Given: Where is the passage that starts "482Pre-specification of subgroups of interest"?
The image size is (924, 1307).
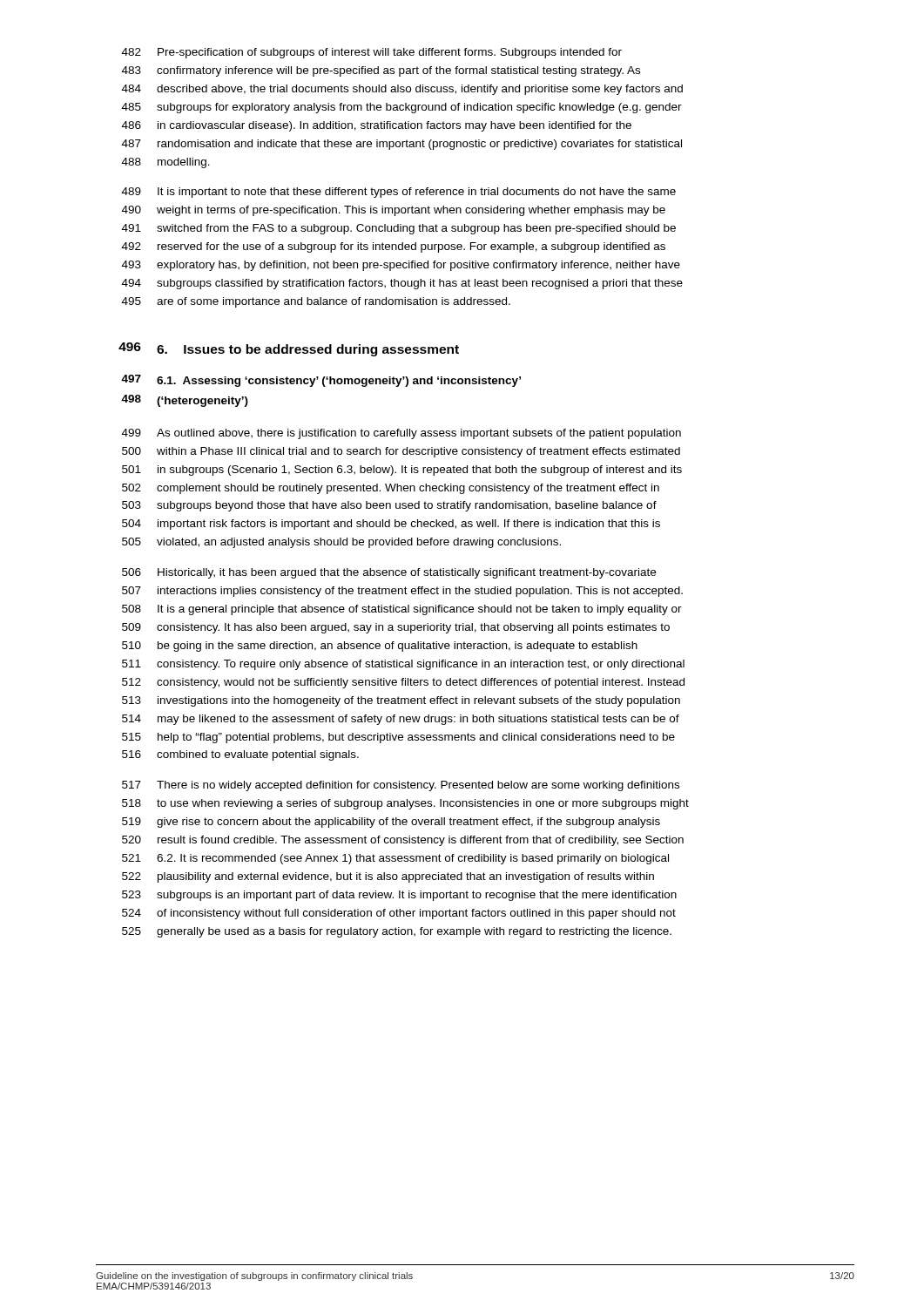Looking at the screenshot, I should (x=475, y=107).
